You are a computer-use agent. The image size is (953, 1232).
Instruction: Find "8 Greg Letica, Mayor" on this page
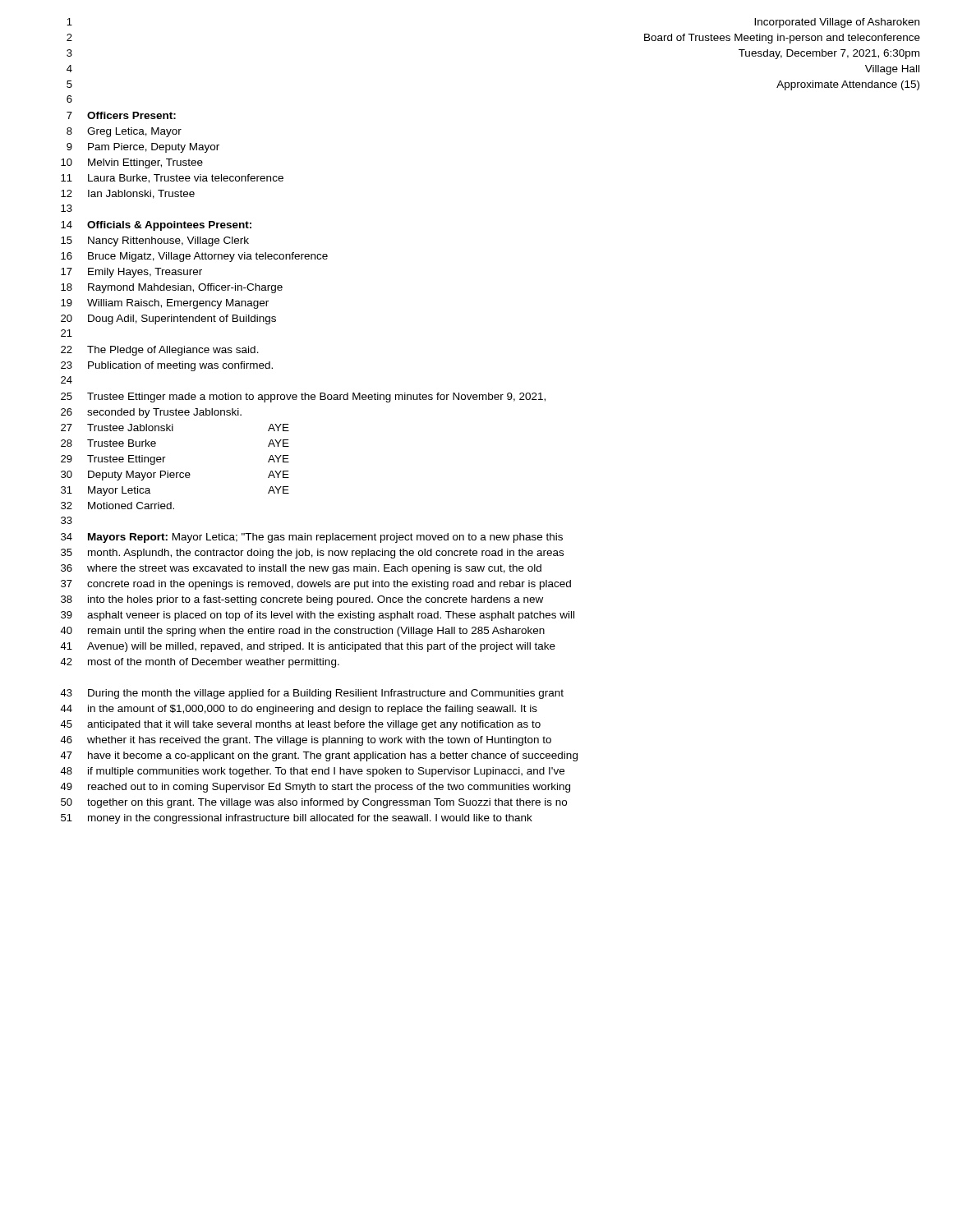124,132
